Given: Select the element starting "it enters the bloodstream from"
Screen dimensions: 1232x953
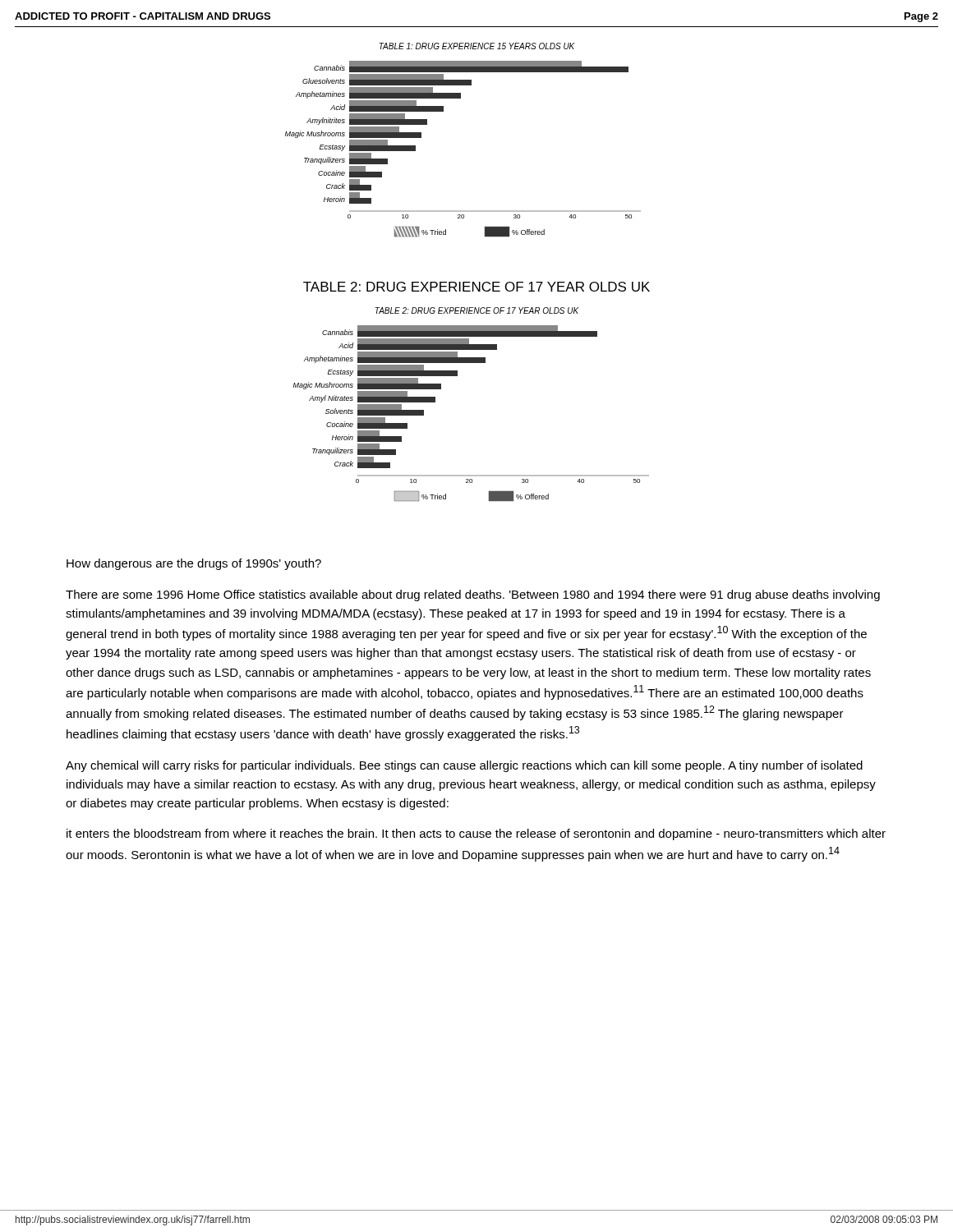Looking at the screenshot, I should pyautogui.click(x=476, y=844).
